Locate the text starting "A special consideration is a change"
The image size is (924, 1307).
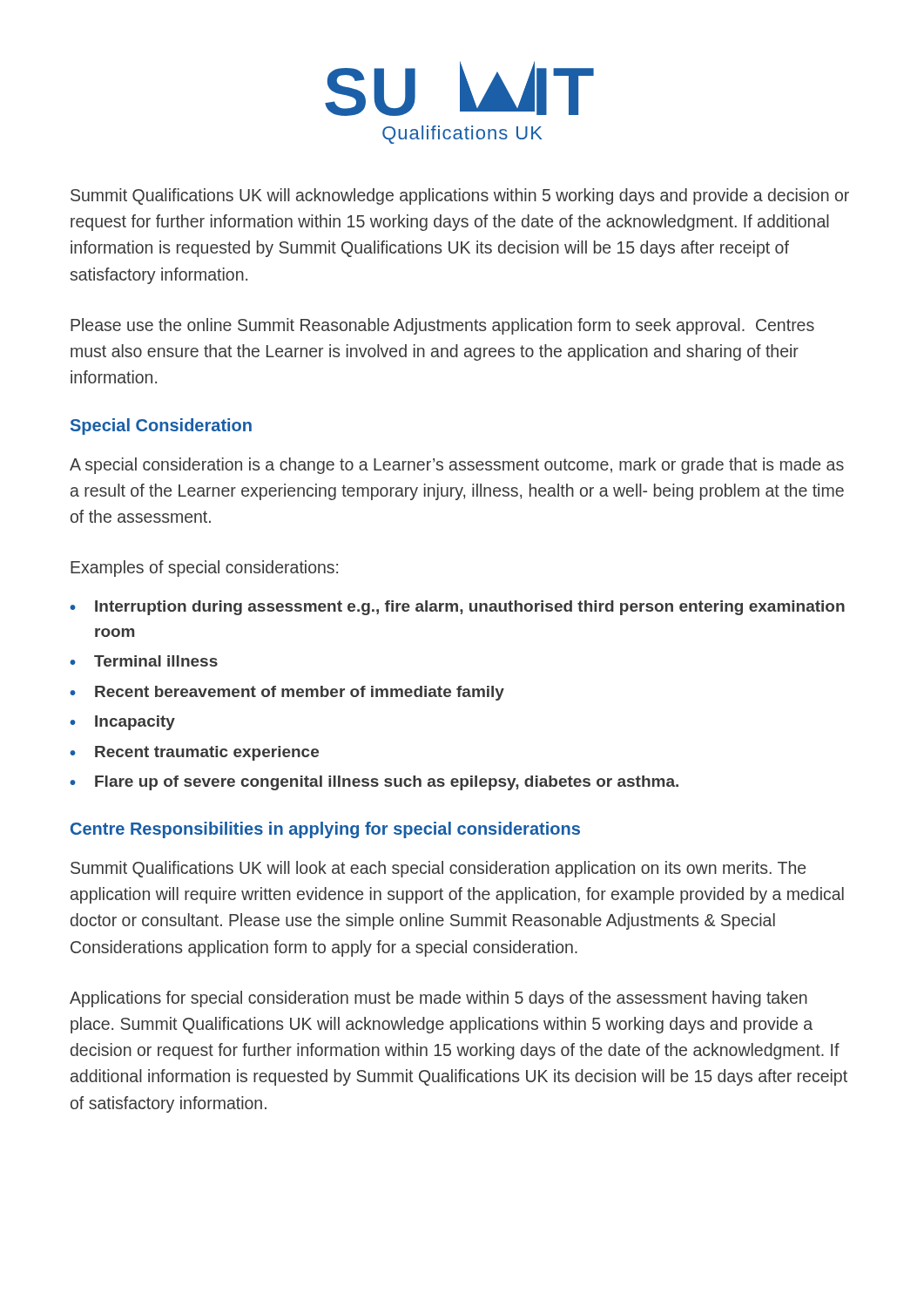(x=457, y=490)
